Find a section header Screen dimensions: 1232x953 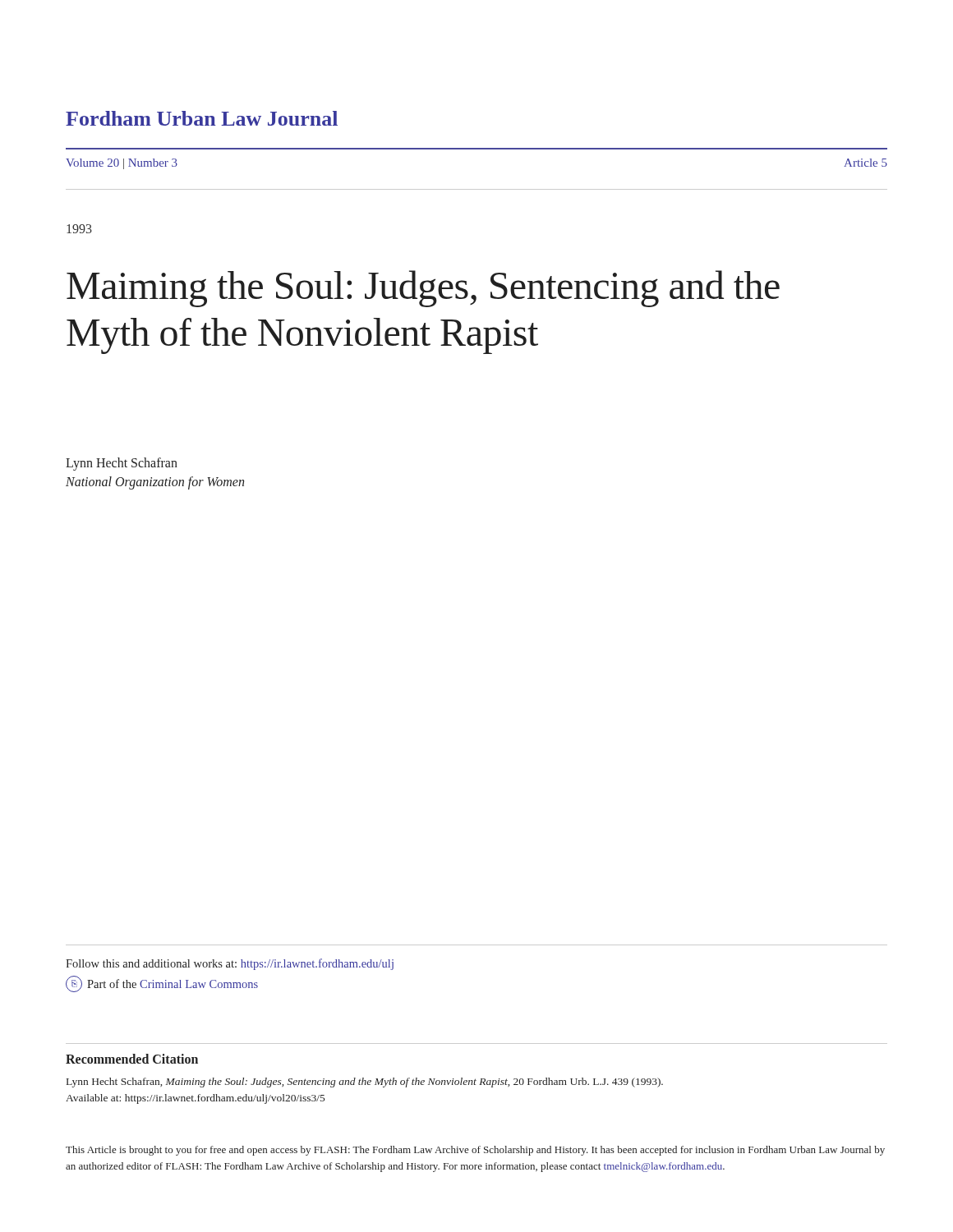tap(132, 1059)
